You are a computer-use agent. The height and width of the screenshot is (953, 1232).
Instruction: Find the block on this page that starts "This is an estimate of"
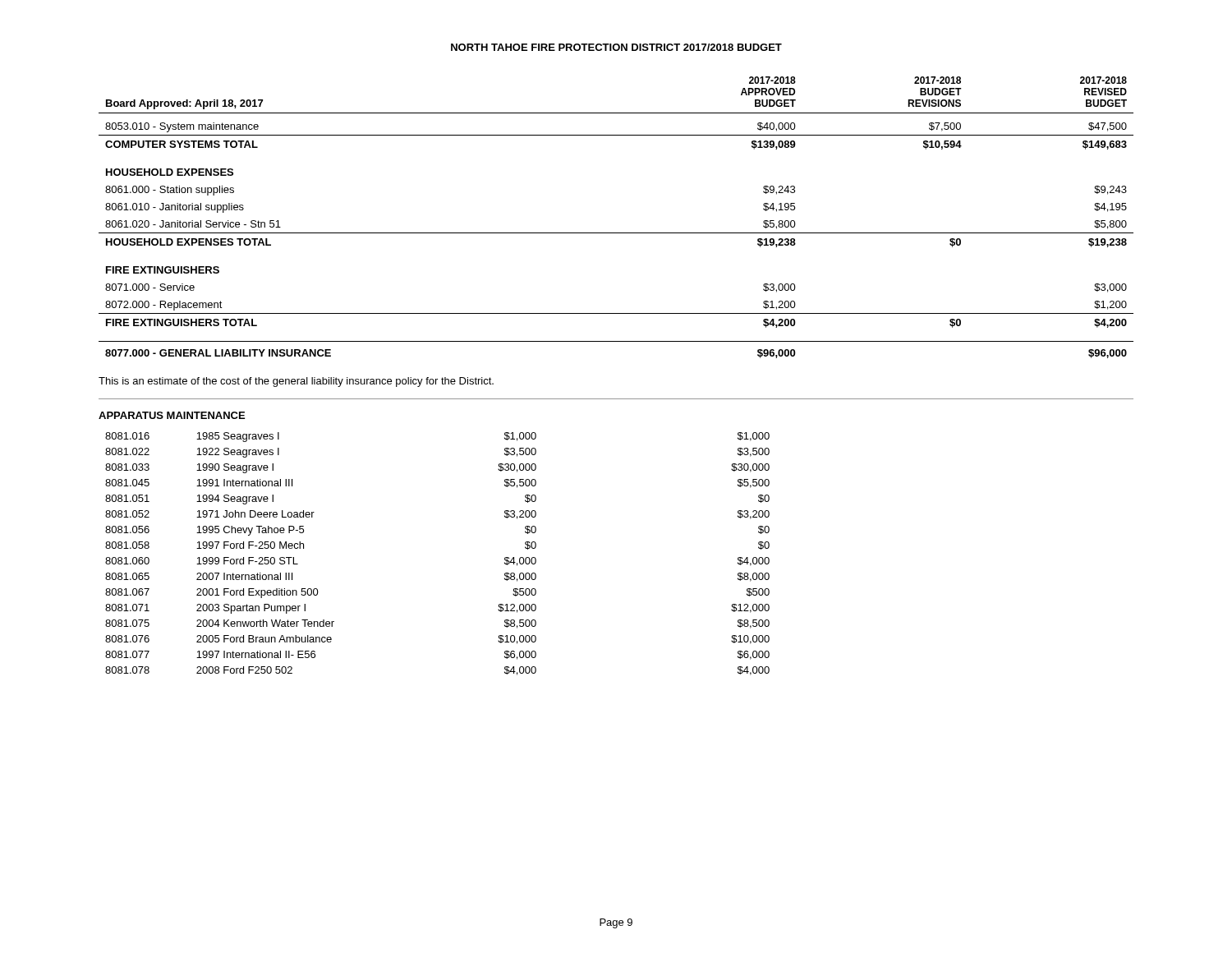tap(296, 381)
